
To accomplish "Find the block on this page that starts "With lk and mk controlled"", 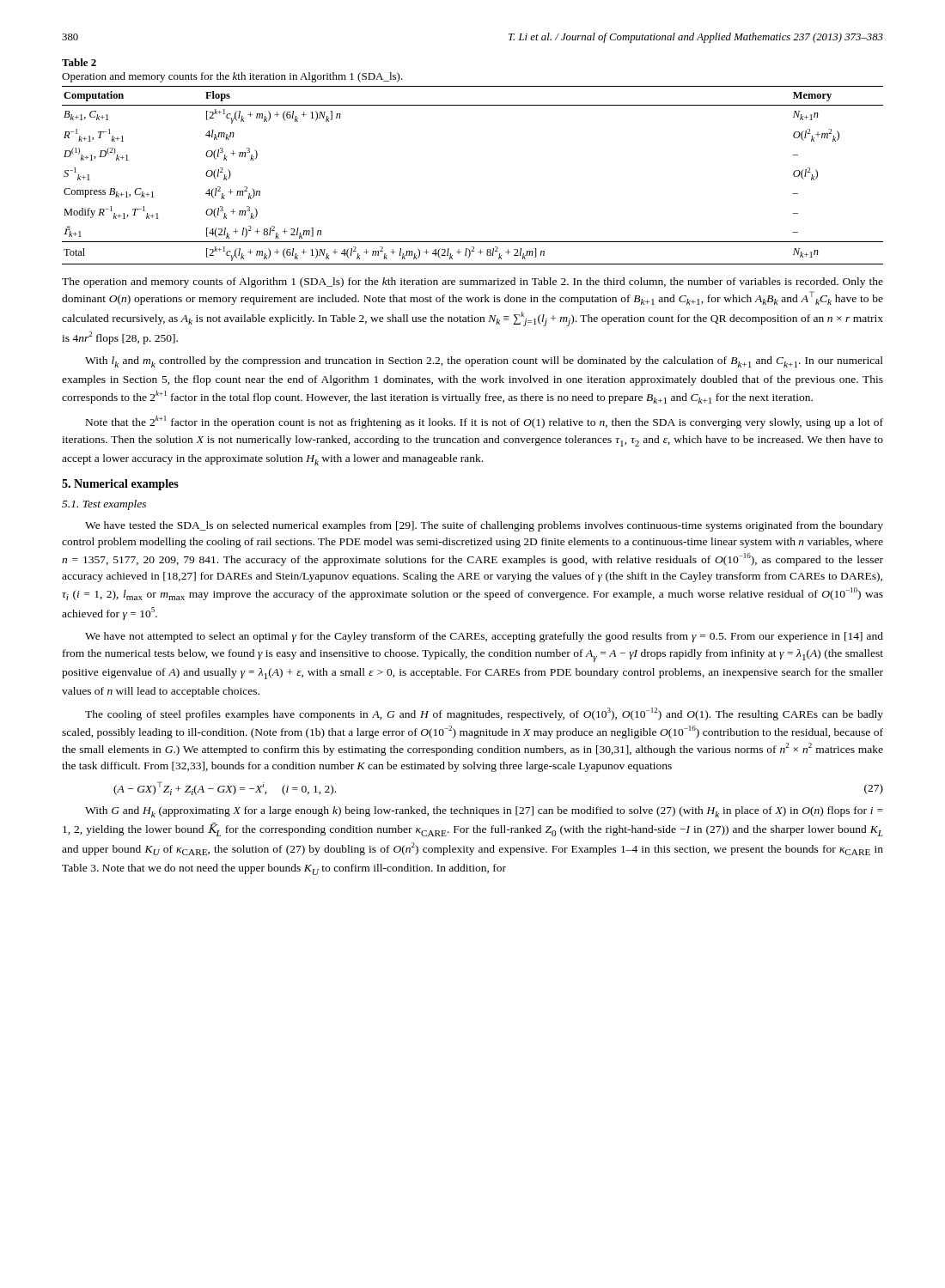I will click(x=472, y=379).
